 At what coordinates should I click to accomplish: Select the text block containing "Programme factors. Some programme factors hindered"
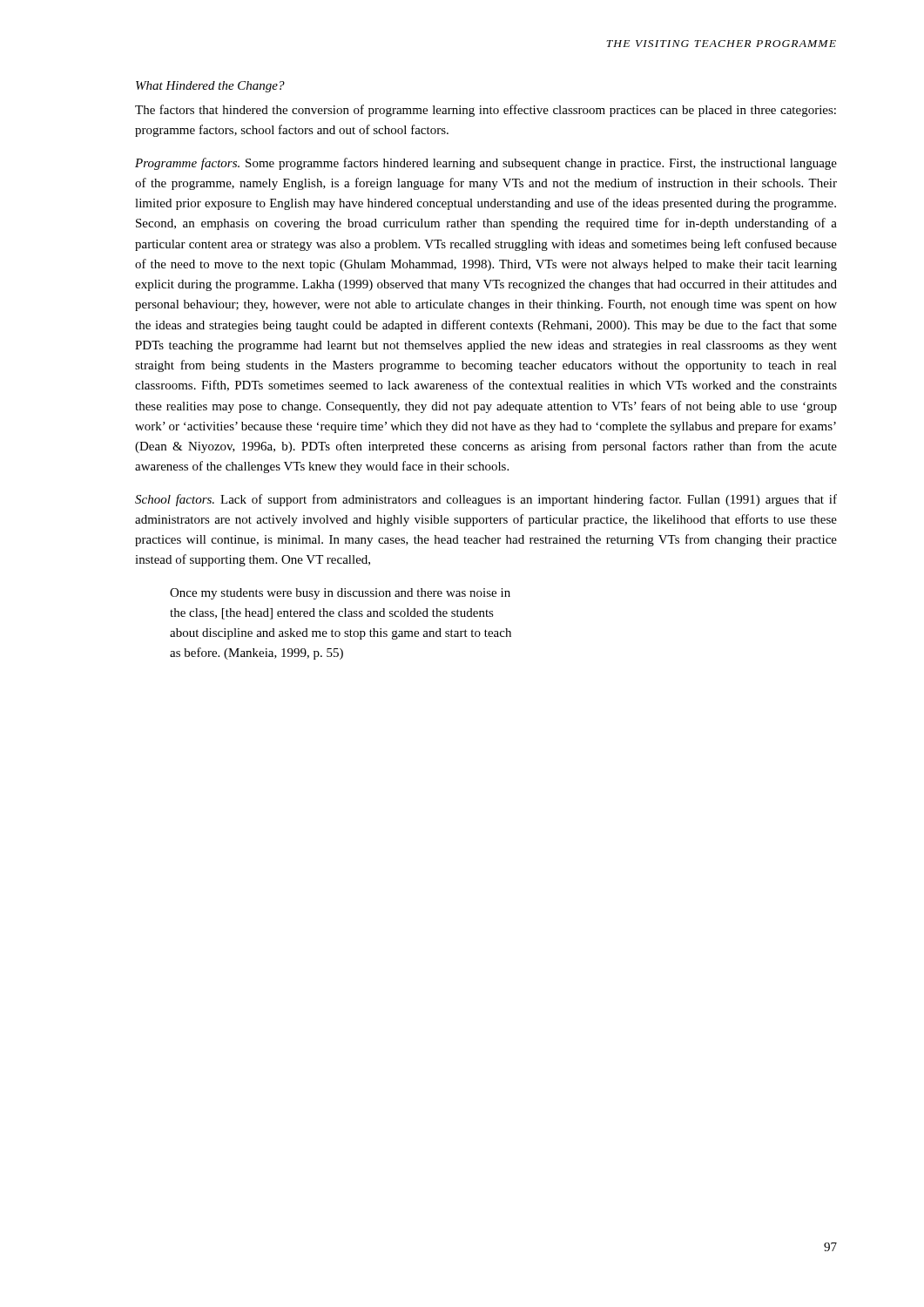[x=486, y=314]
